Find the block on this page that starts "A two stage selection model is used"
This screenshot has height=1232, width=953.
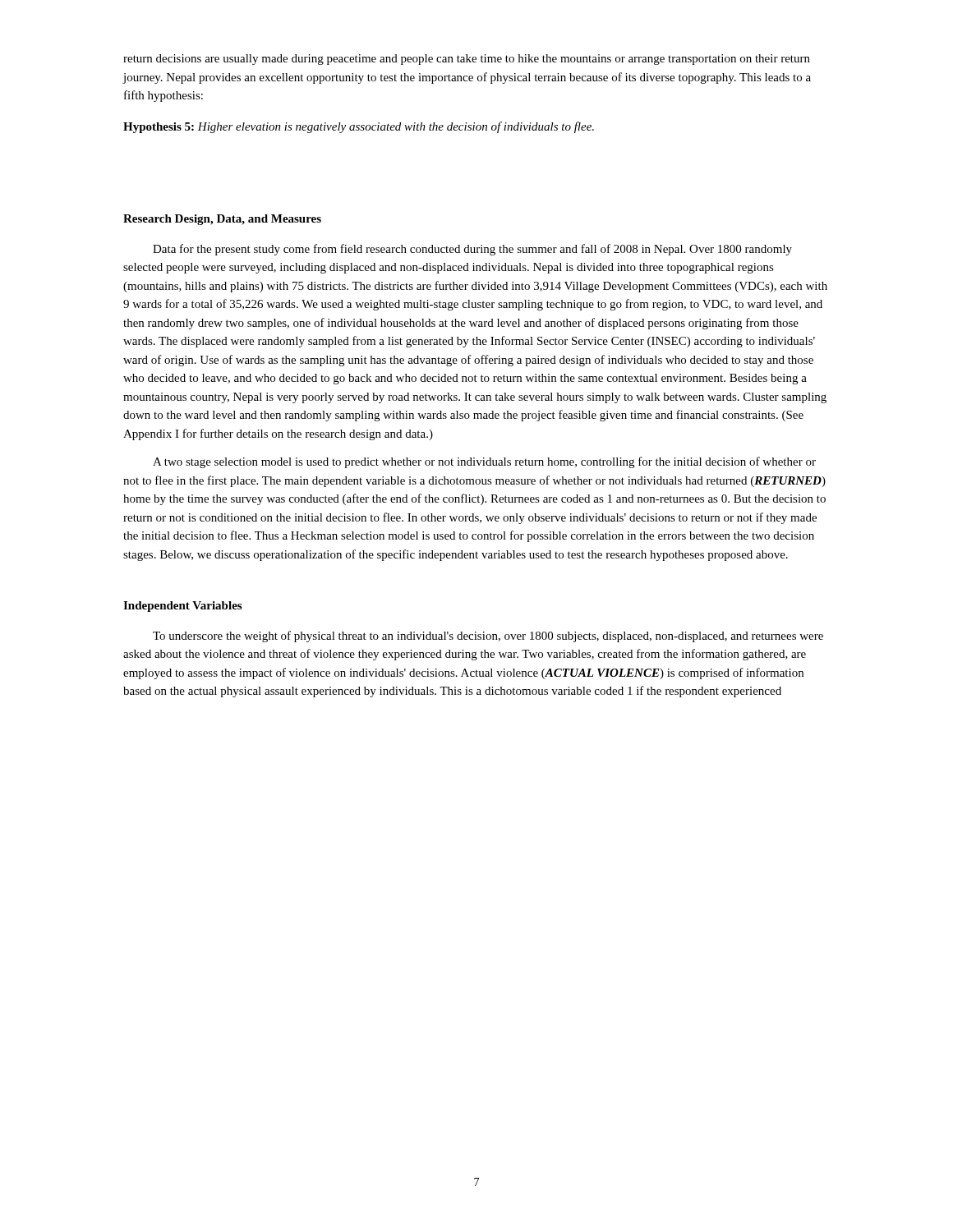pos(475,508)
